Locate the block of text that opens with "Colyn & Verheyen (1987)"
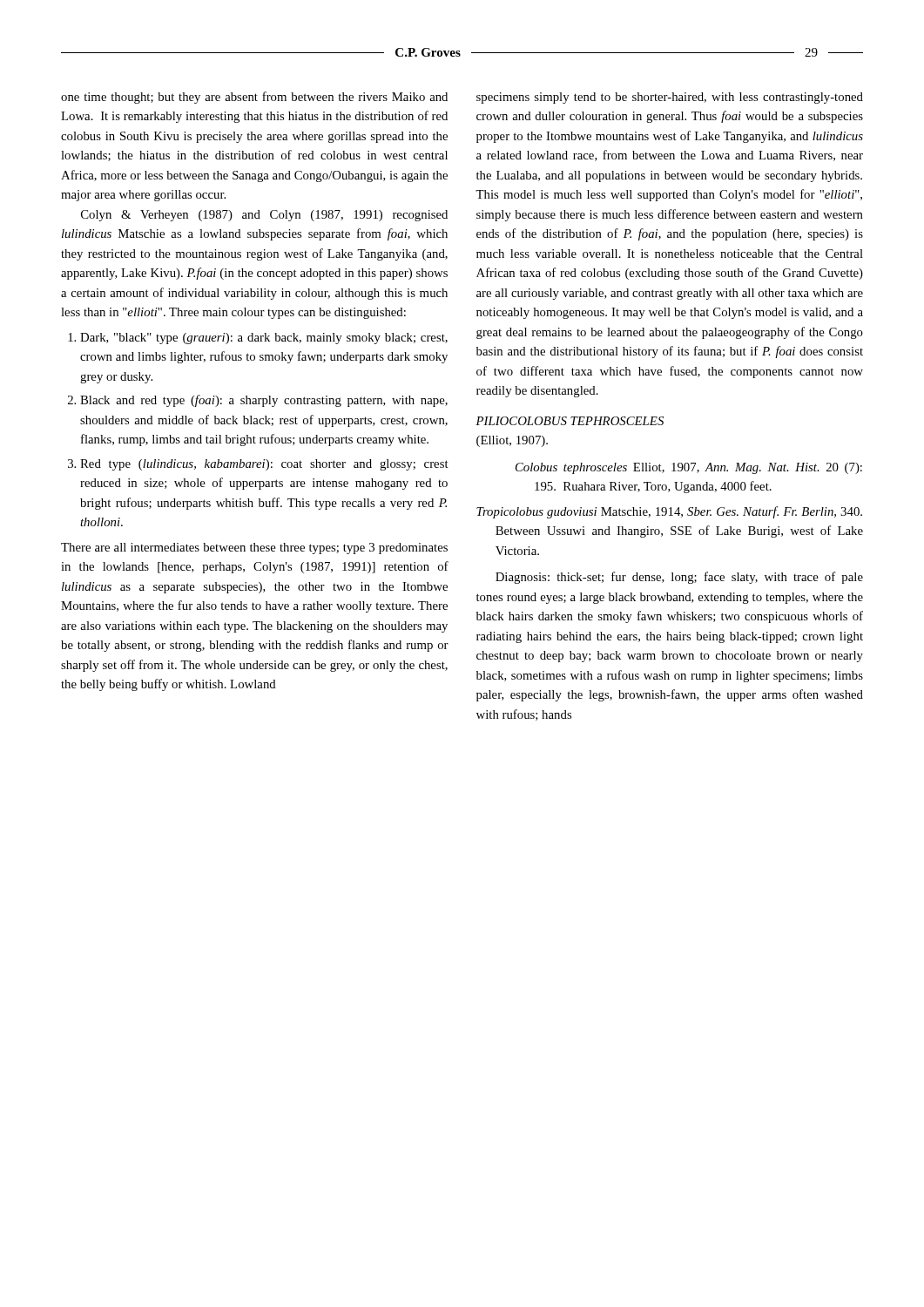This screenshot has width=924, height=1307. 255,263
